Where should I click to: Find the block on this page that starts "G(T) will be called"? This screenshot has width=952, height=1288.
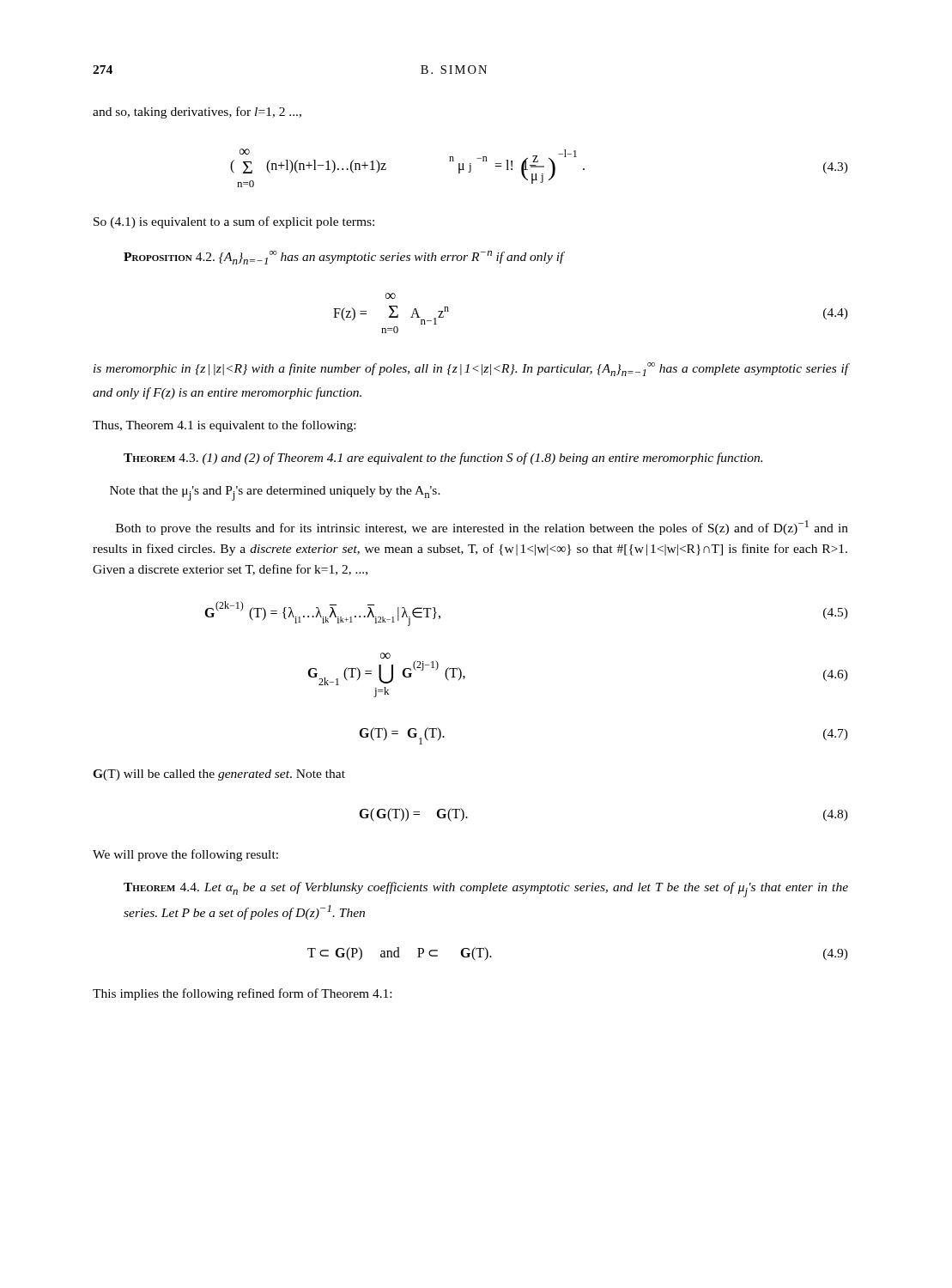pos(219,773)
